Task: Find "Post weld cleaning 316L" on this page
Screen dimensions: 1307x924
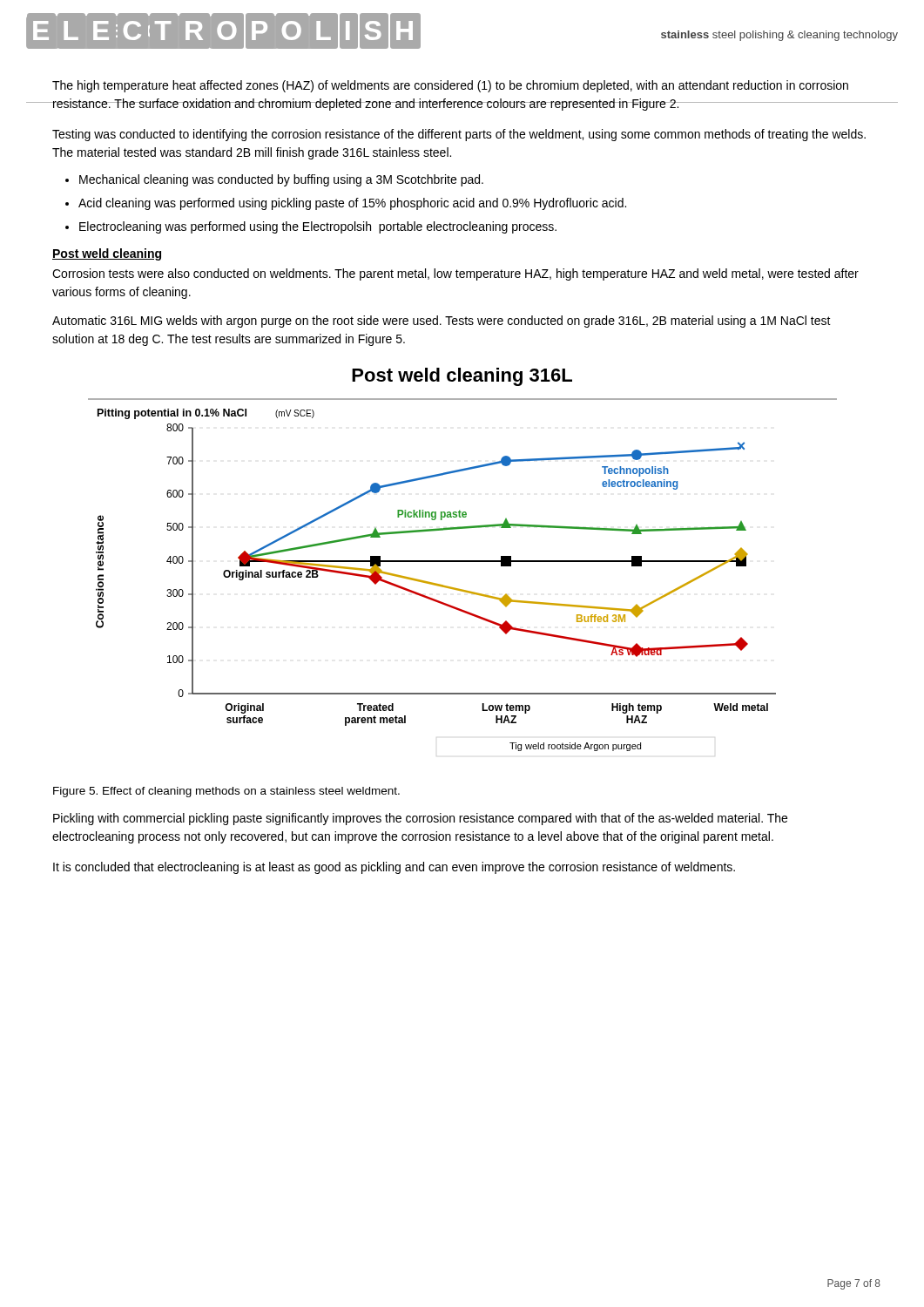Action: (x=462, y=375)
